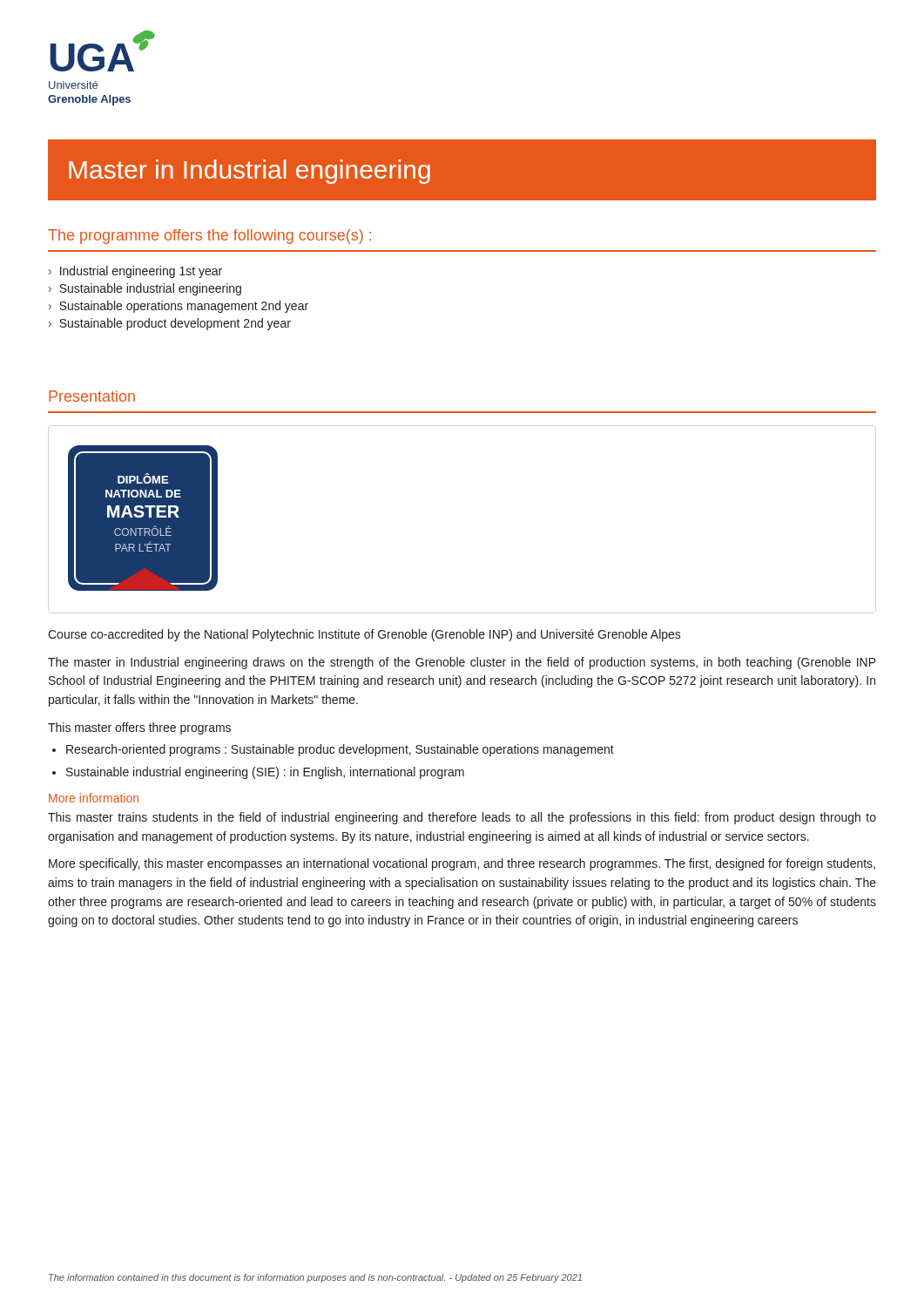The width and height of the screenshot is (924, 1307).
Task: Select the text starting "The programme offers the following course(s) :"
Action: pos(462,239)
